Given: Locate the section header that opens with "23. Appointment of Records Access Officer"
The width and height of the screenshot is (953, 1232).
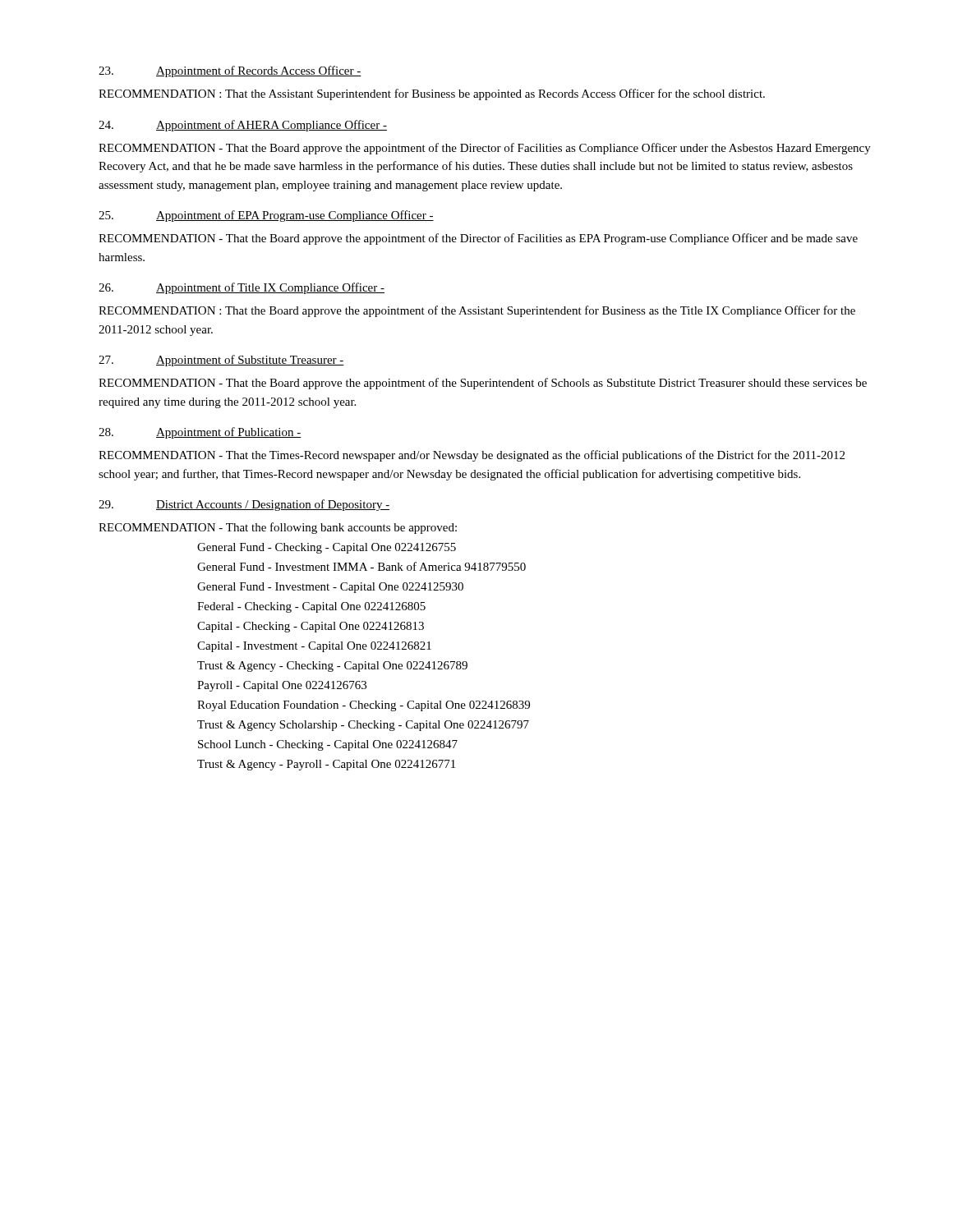Looking at the screenshot, I should [x=230, y=71].
